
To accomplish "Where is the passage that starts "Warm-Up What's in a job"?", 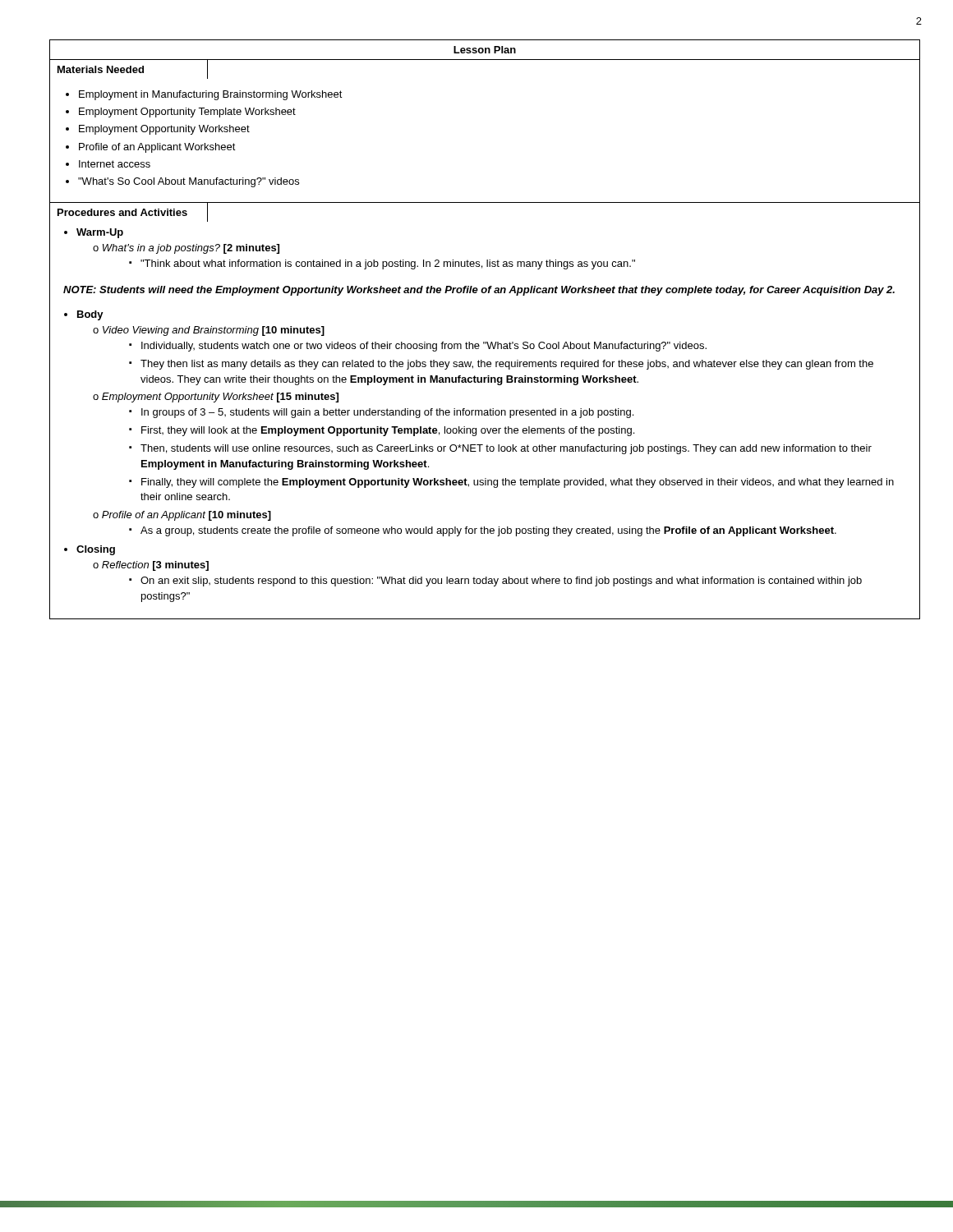I will pyautogui.click(x=491, y=249).
